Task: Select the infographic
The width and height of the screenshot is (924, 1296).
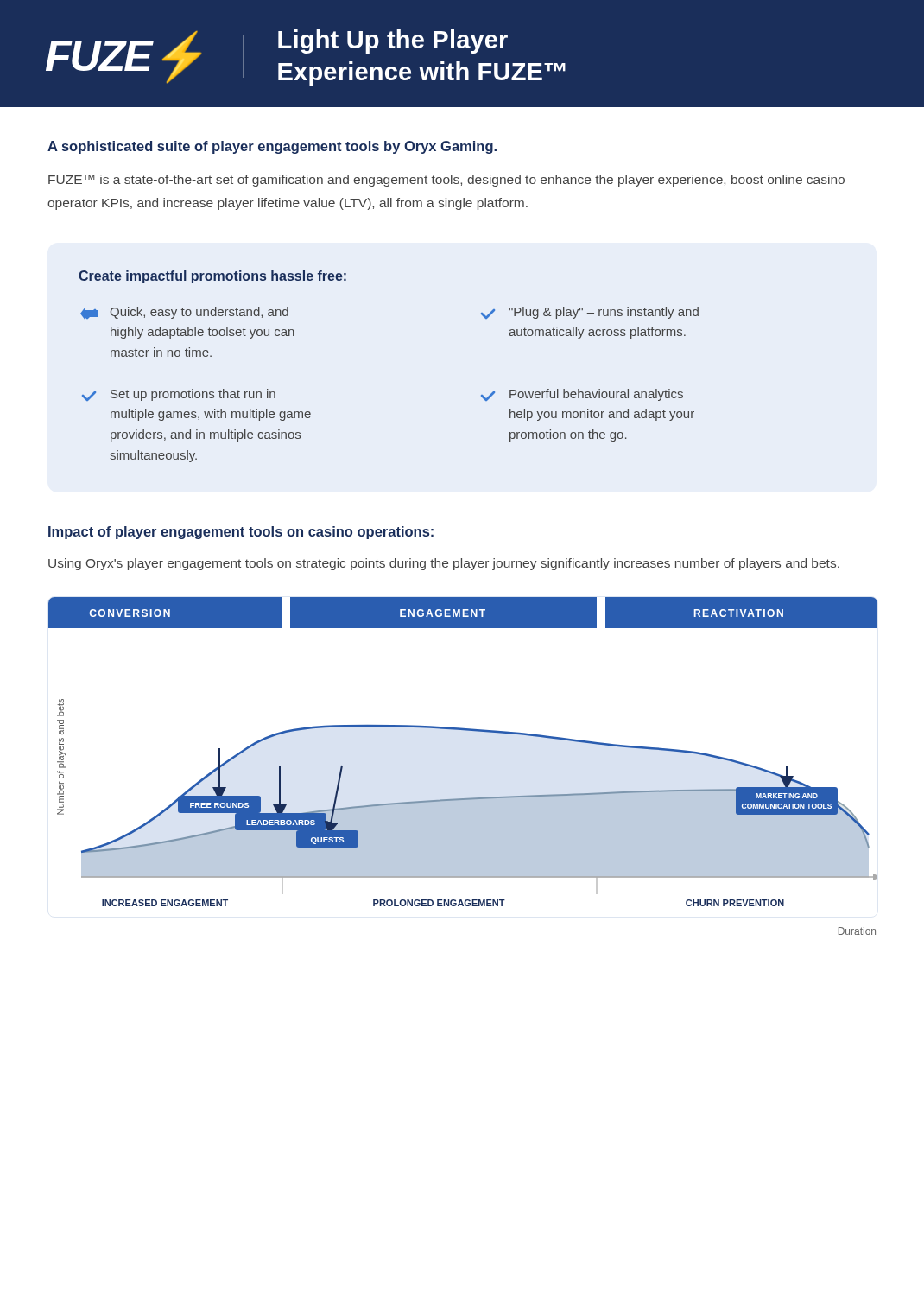Action: click(463, 757)
